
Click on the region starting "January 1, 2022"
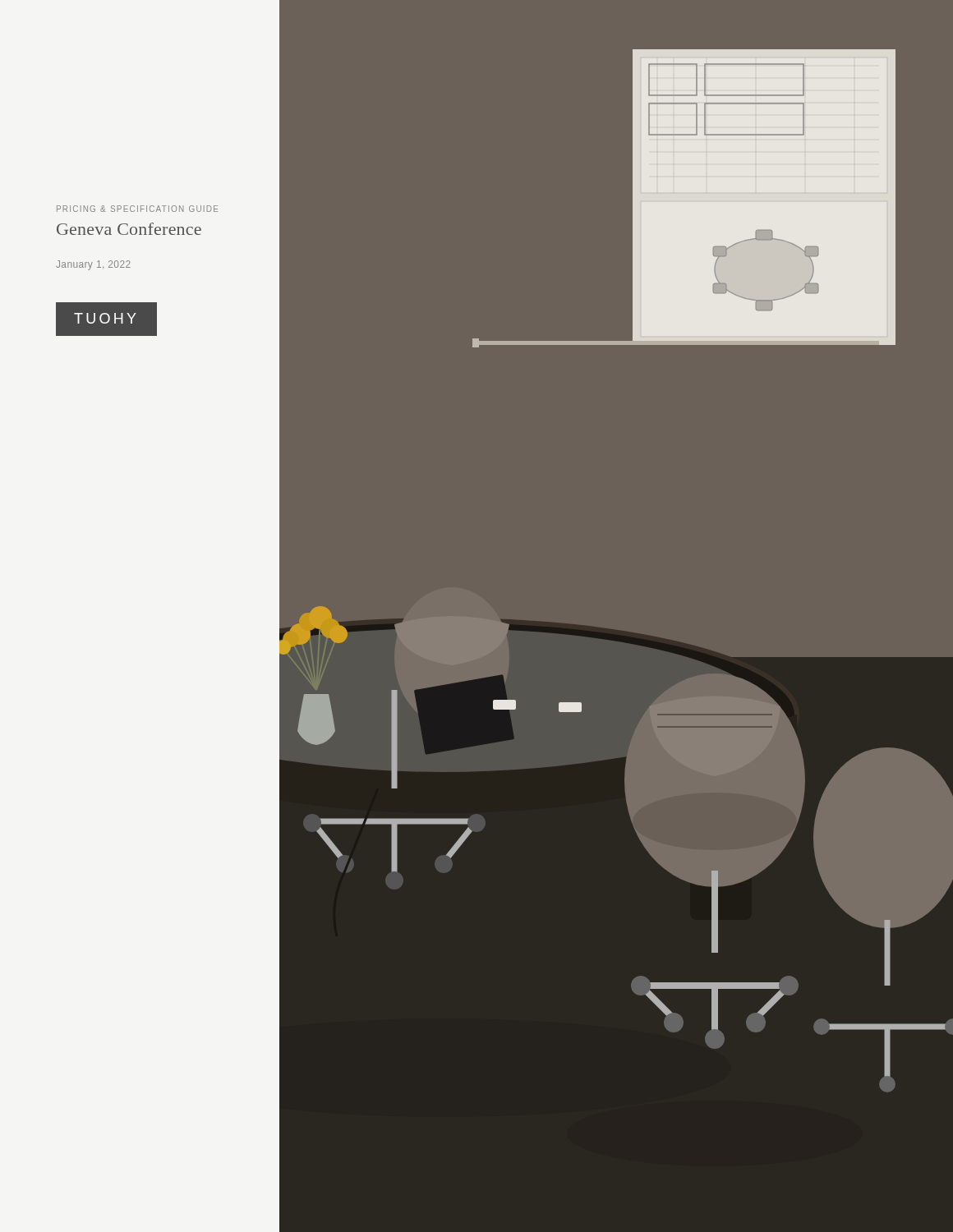[x=93, y=264]
